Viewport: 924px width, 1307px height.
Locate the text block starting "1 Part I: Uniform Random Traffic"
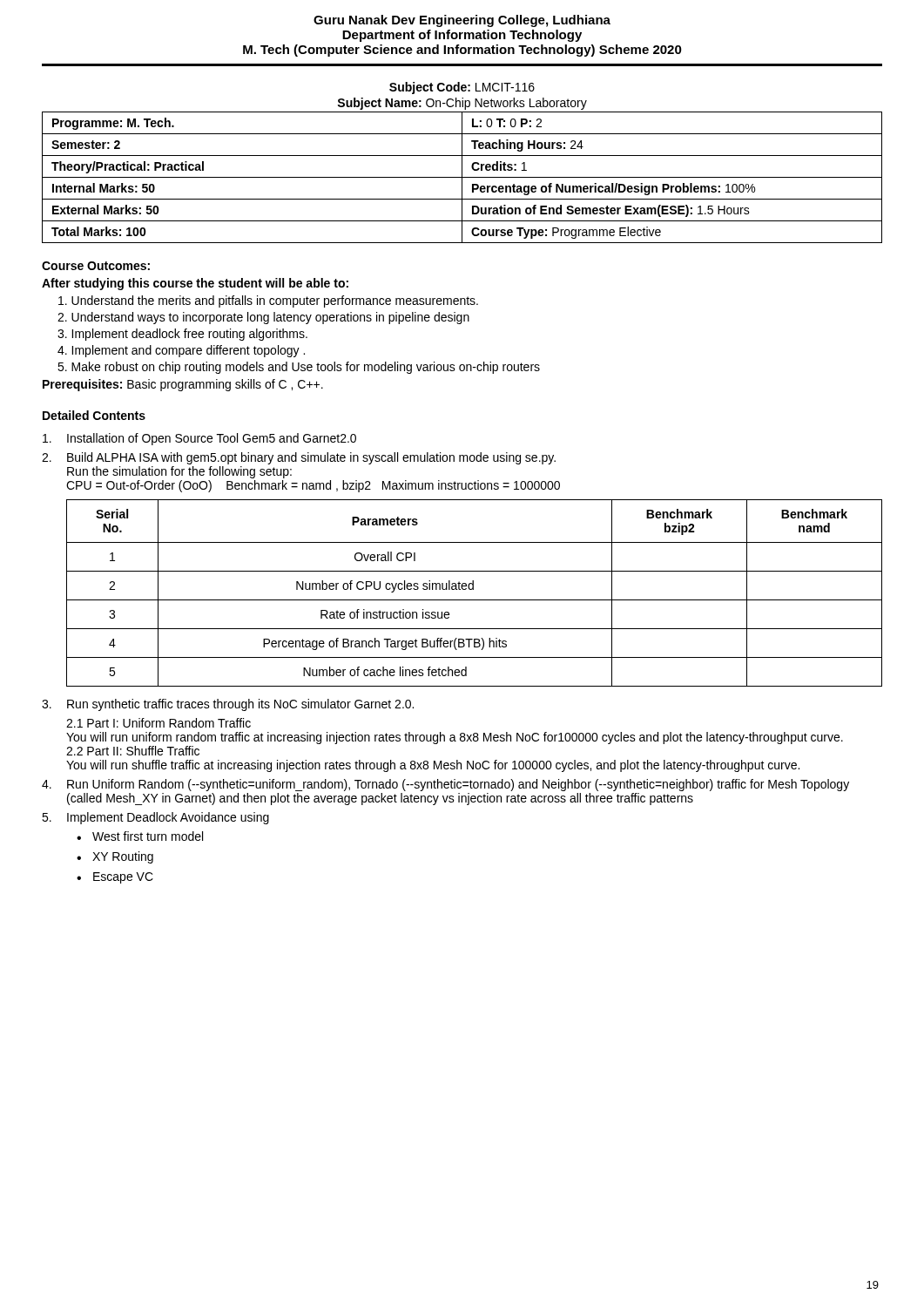tap(455, 744)
